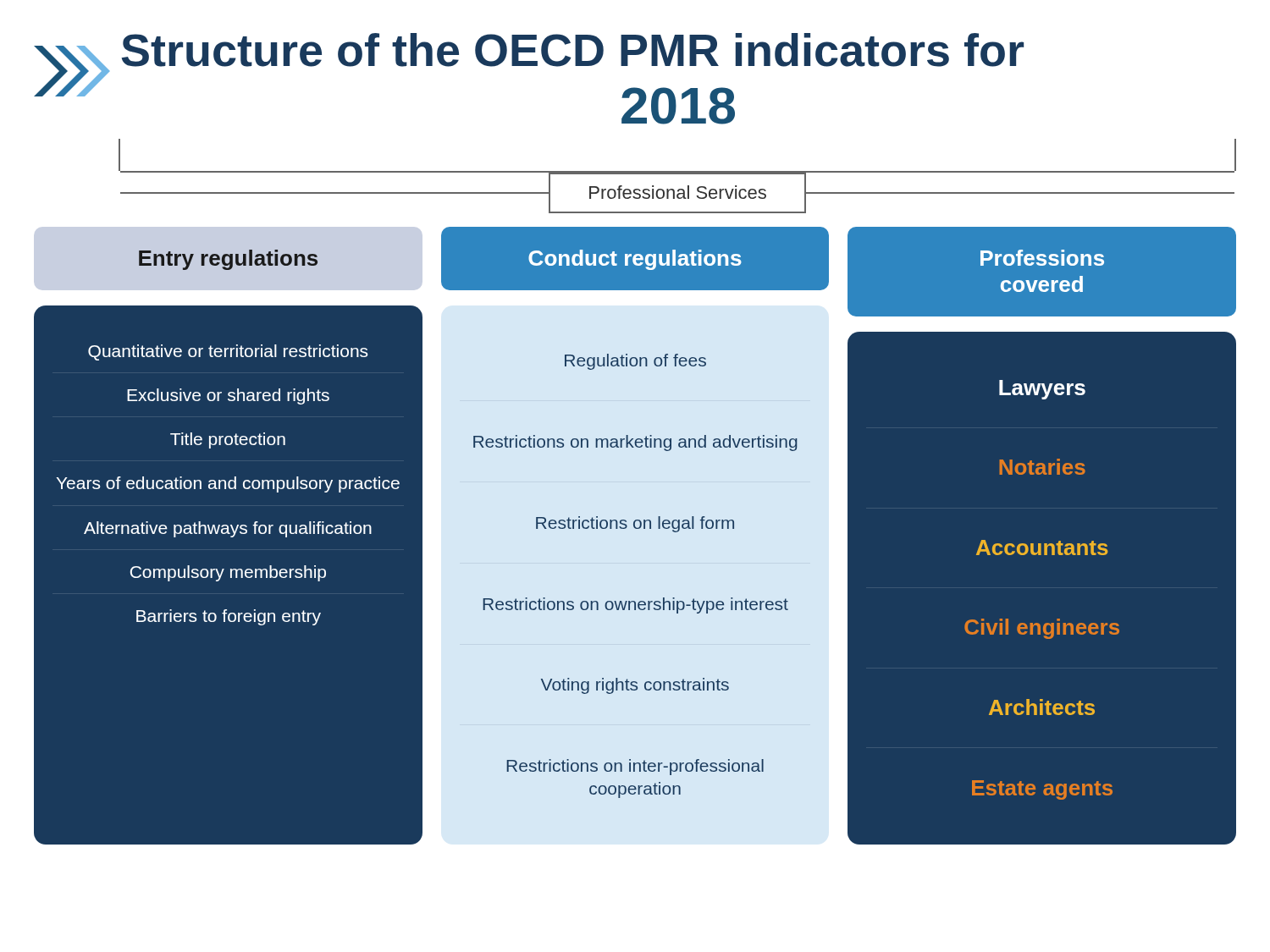Viewport: 1270px width, 952px height.
Task: Select the list item containing "Regulation of fees"
Action: (635, 360)
